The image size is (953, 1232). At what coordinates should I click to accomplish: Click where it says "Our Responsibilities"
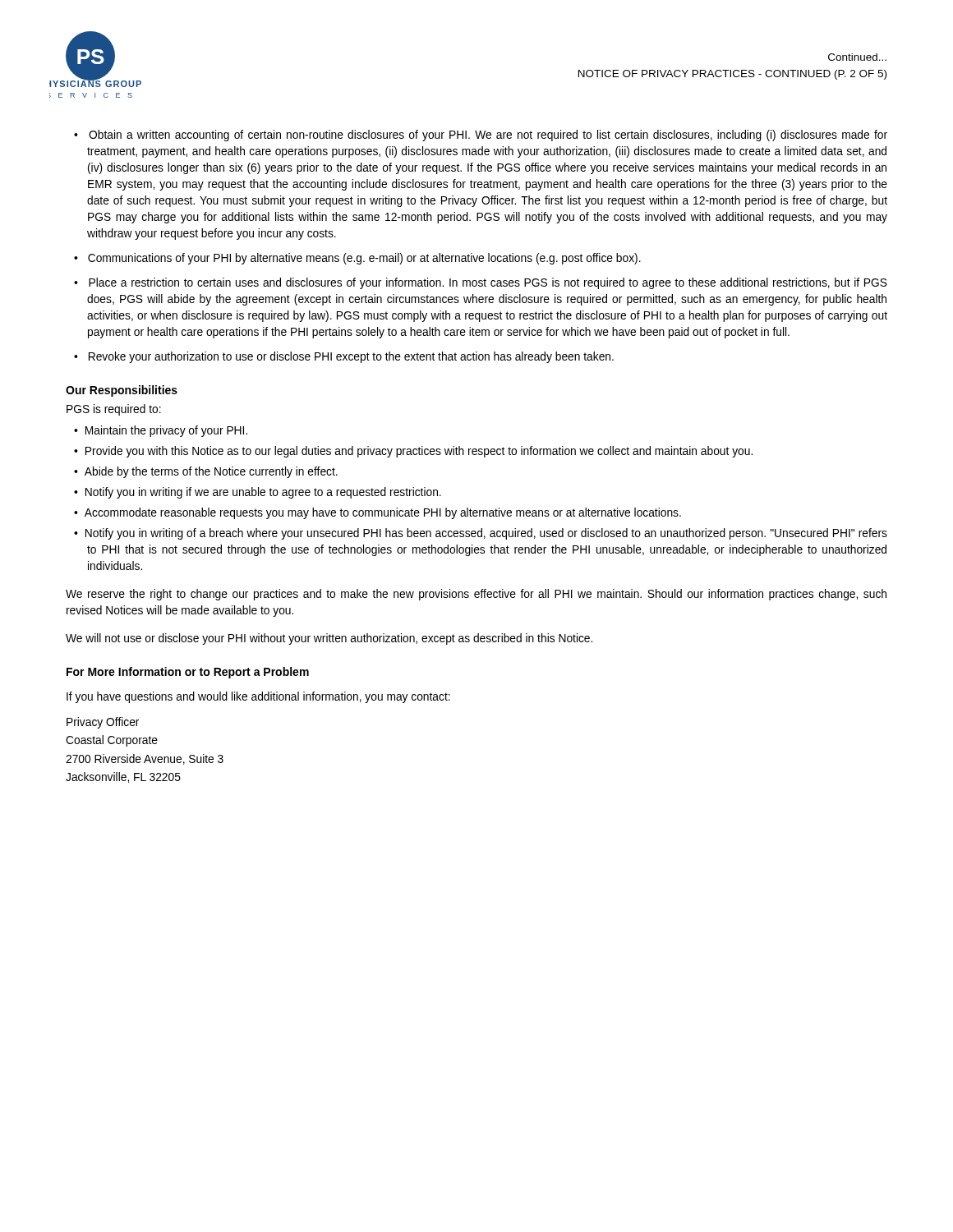(122, 390)
